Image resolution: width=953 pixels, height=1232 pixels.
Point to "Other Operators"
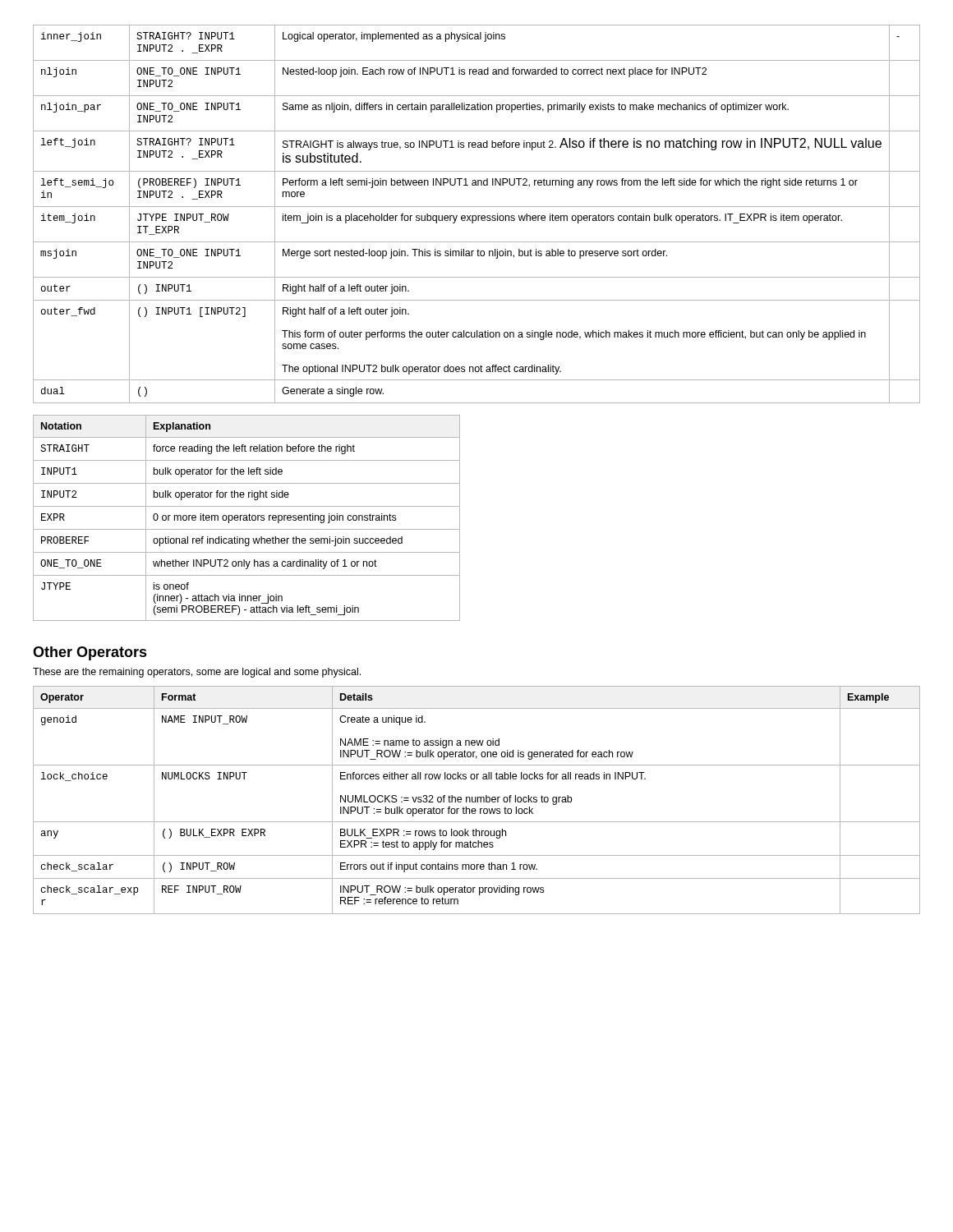(90, 652)
